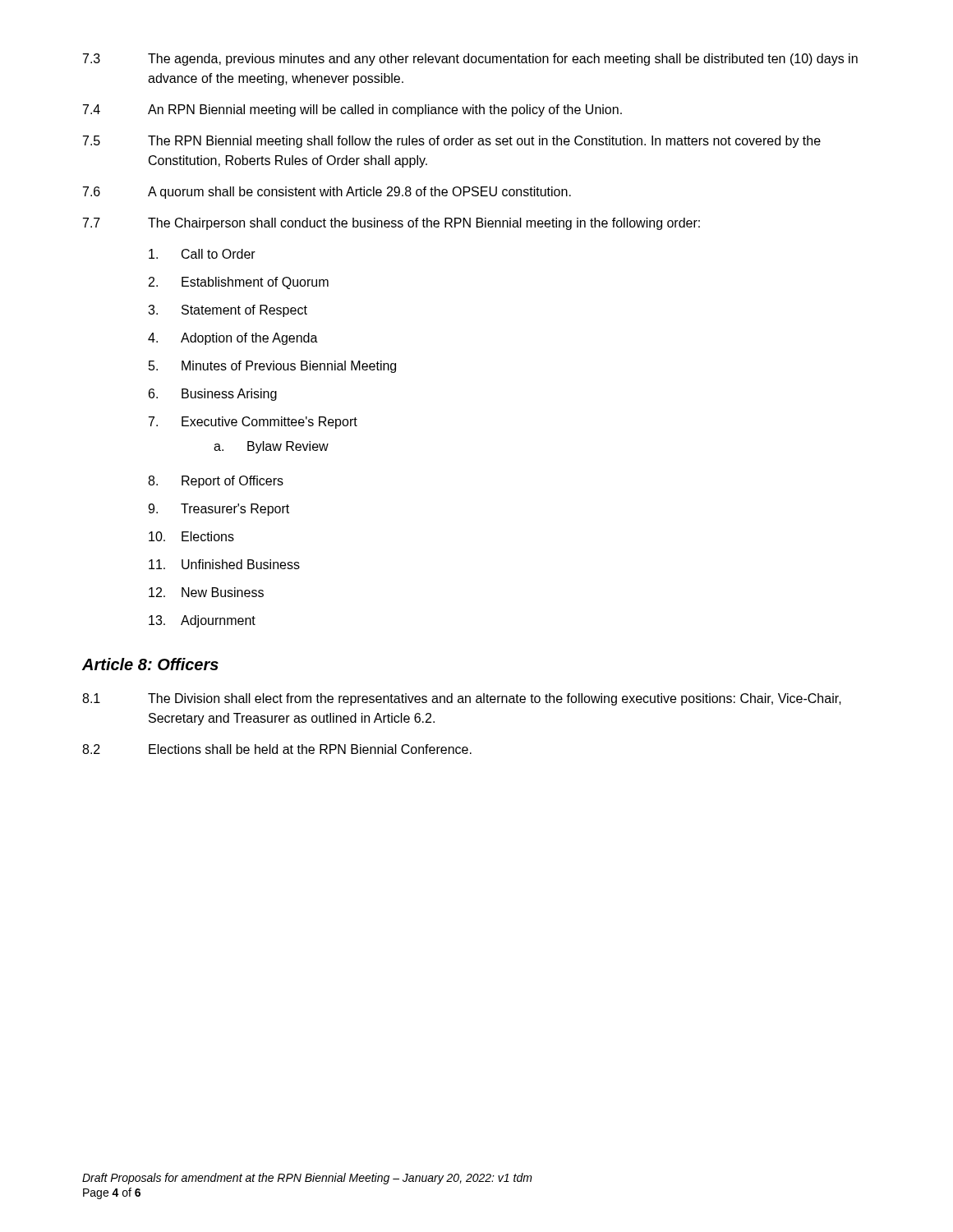Point to the passage starting "8. Report of Officers"

(x=216, y=482)
